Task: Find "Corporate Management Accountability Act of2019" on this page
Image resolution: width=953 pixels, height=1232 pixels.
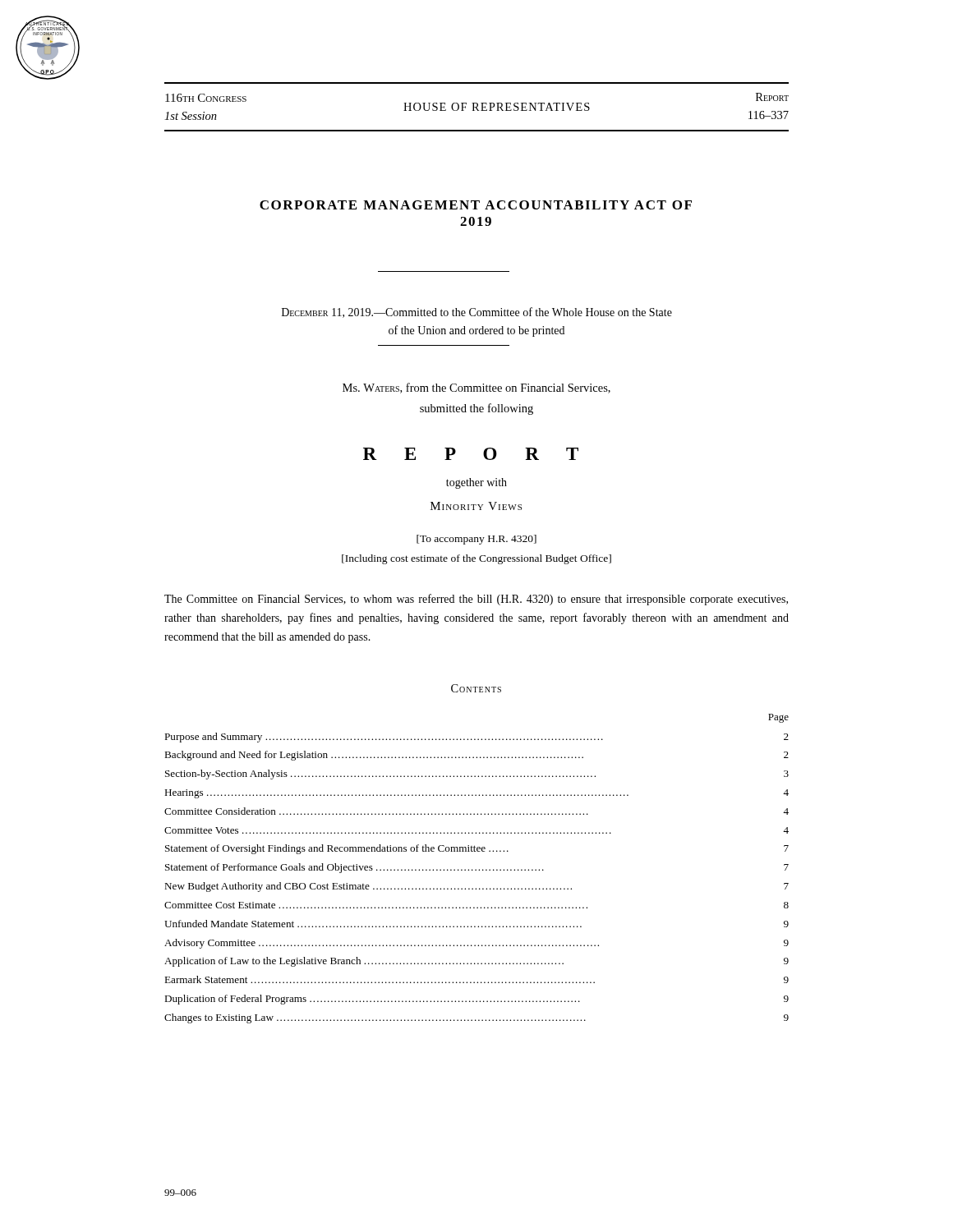Action: tap(476, 214)
